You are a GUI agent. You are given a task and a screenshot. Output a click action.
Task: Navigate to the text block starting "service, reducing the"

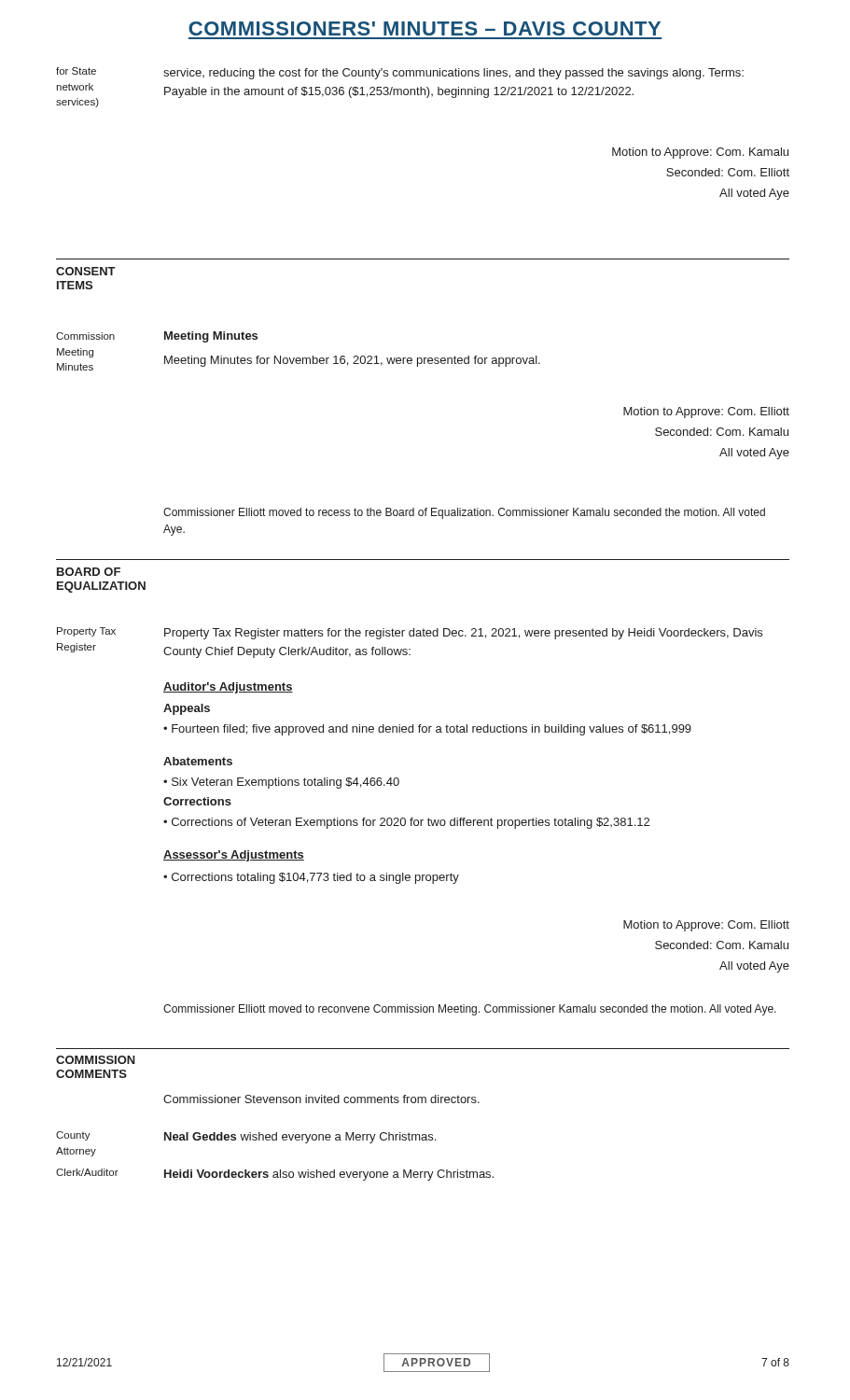click(454, 82)
